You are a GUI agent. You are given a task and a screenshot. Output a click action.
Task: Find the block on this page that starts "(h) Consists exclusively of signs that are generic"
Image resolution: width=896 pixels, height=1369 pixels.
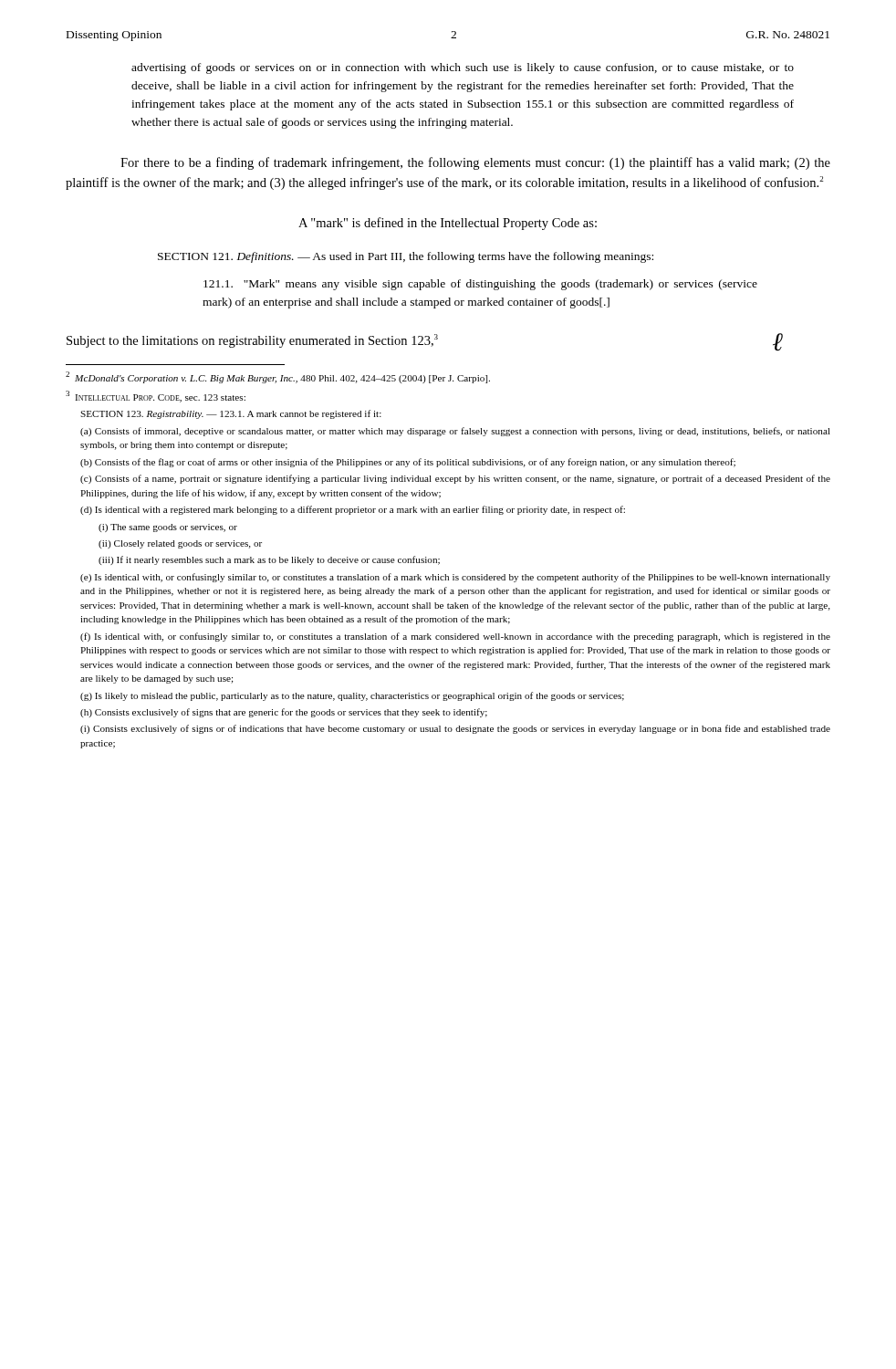[284, 712]
